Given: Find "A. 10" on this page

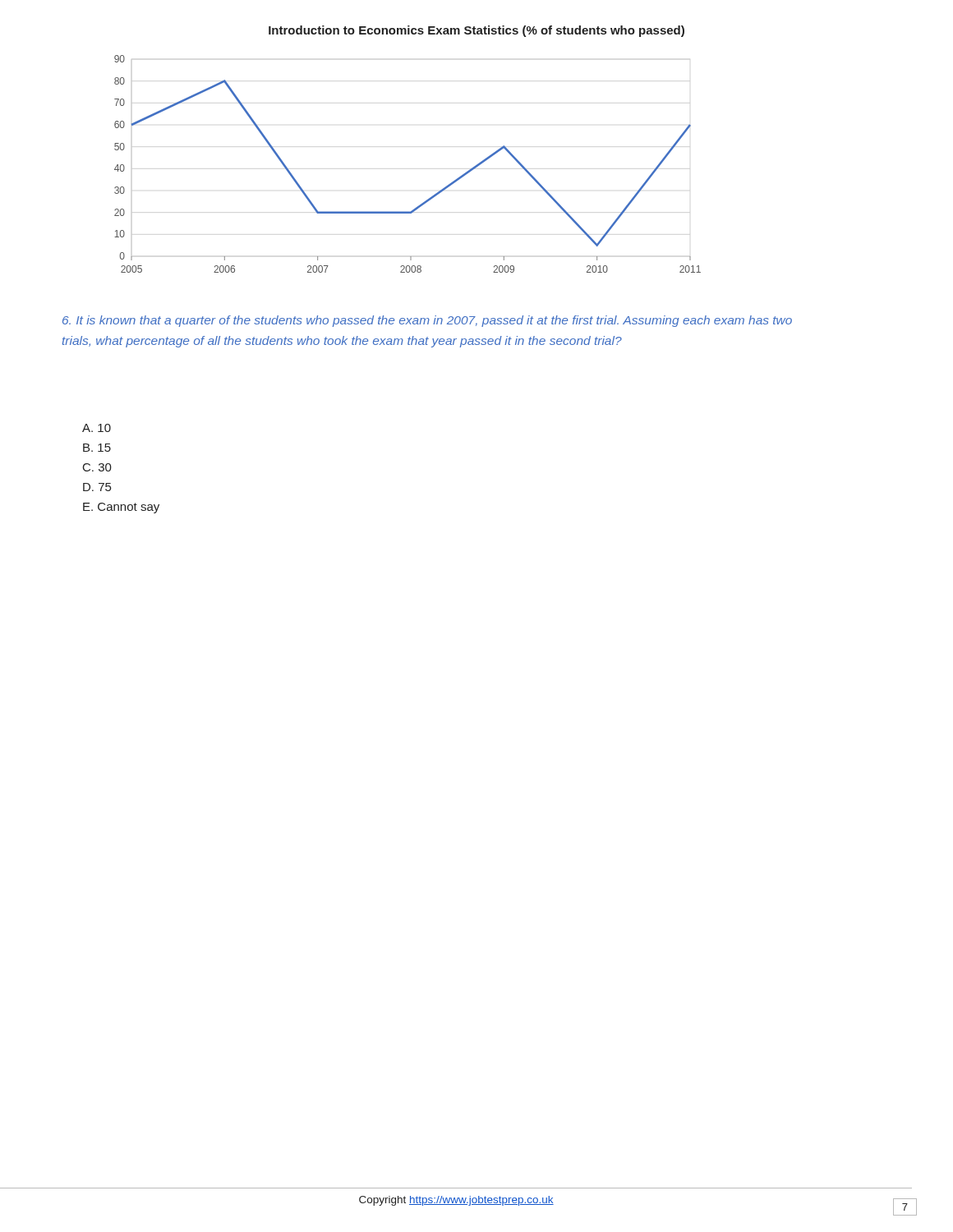Looking at the screenshot, I should [97, 428].
